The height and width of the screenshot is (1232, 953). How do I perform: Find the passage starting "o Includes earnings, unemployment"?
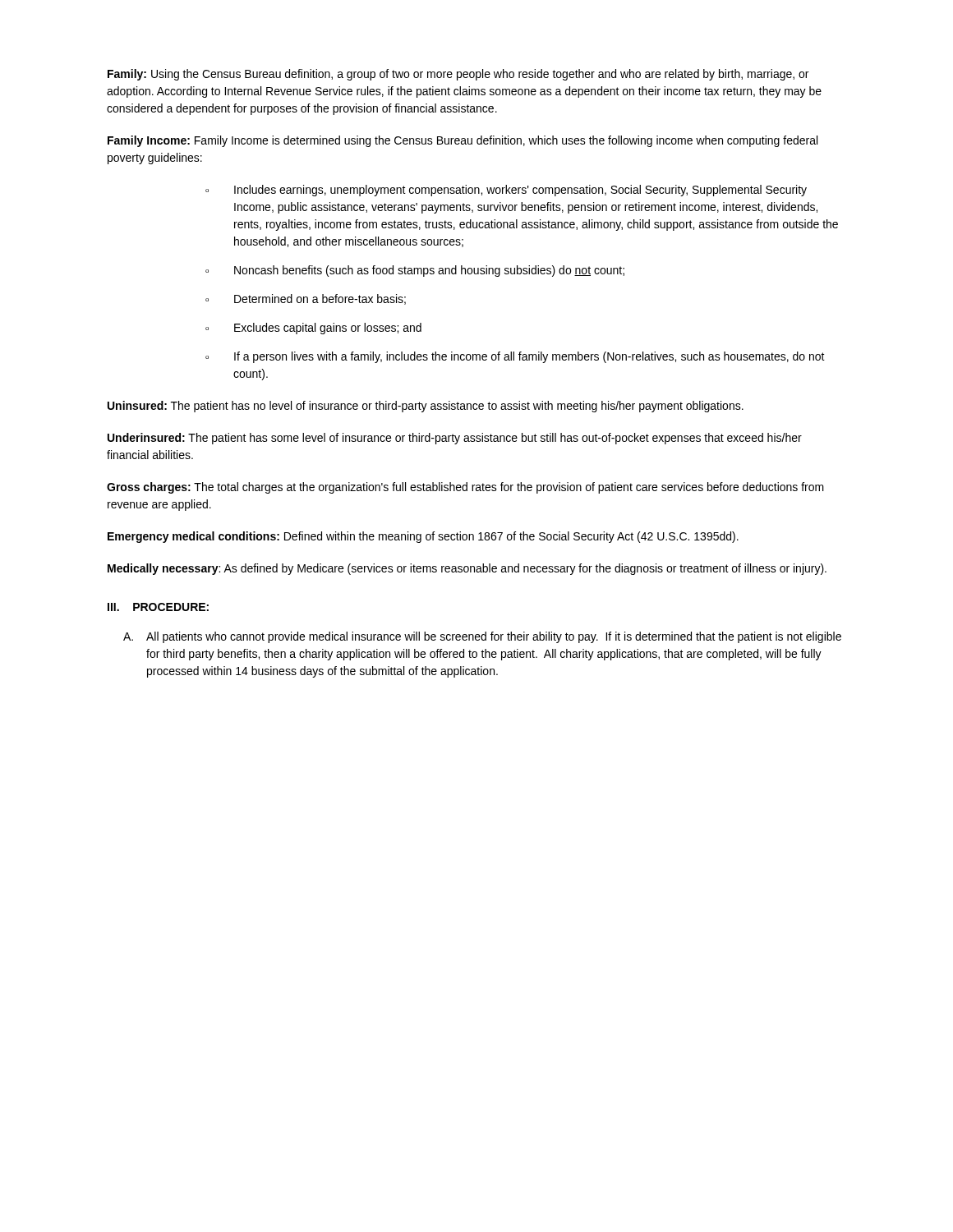pyautogui.click(x=526, y=216)
